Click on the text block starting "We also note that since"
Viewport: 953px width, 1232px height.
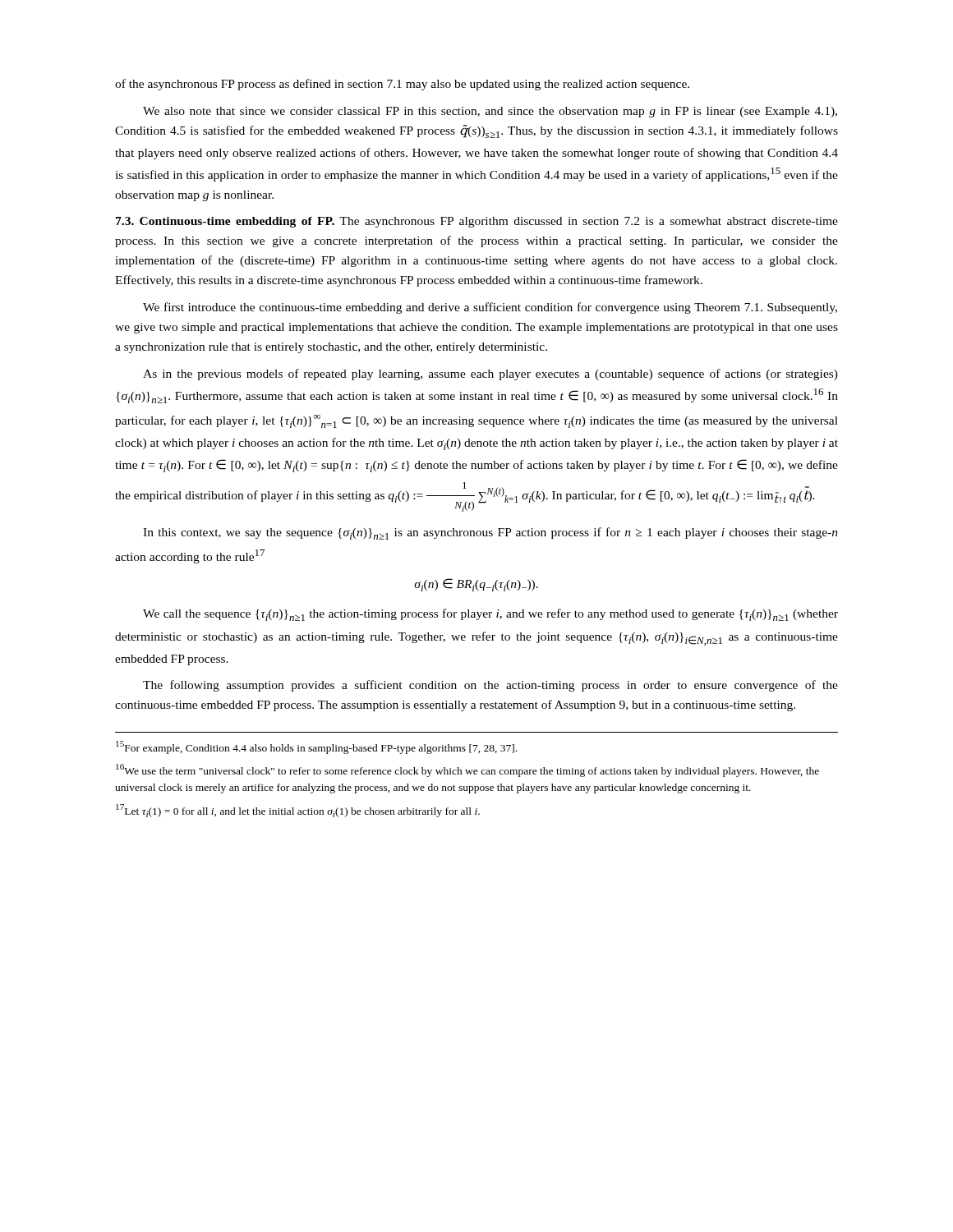[x=476, y=153]
